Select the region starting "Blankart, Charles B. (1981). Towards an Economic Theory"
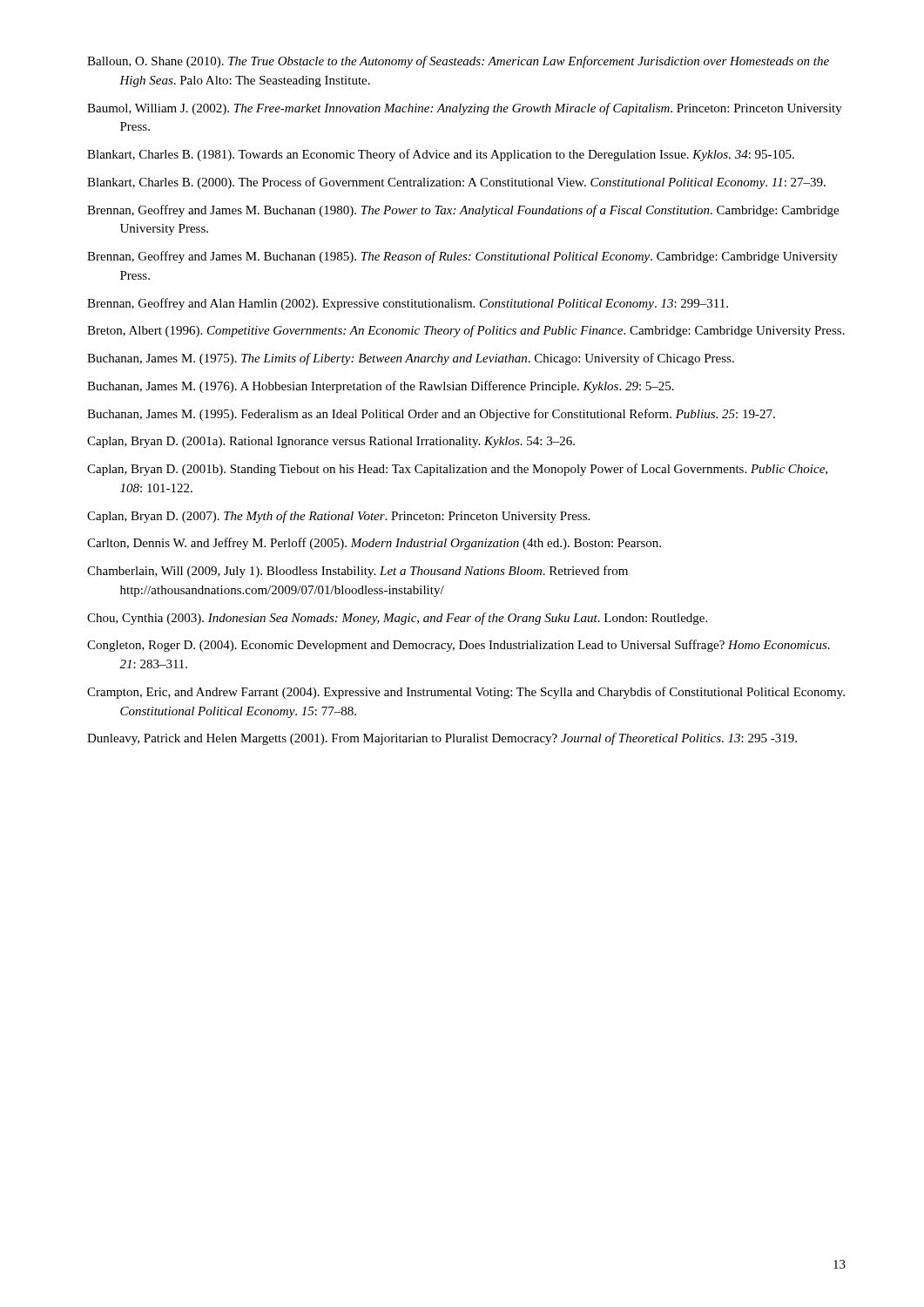This screenshot has width=924, height=1307. tap(441, 154)
